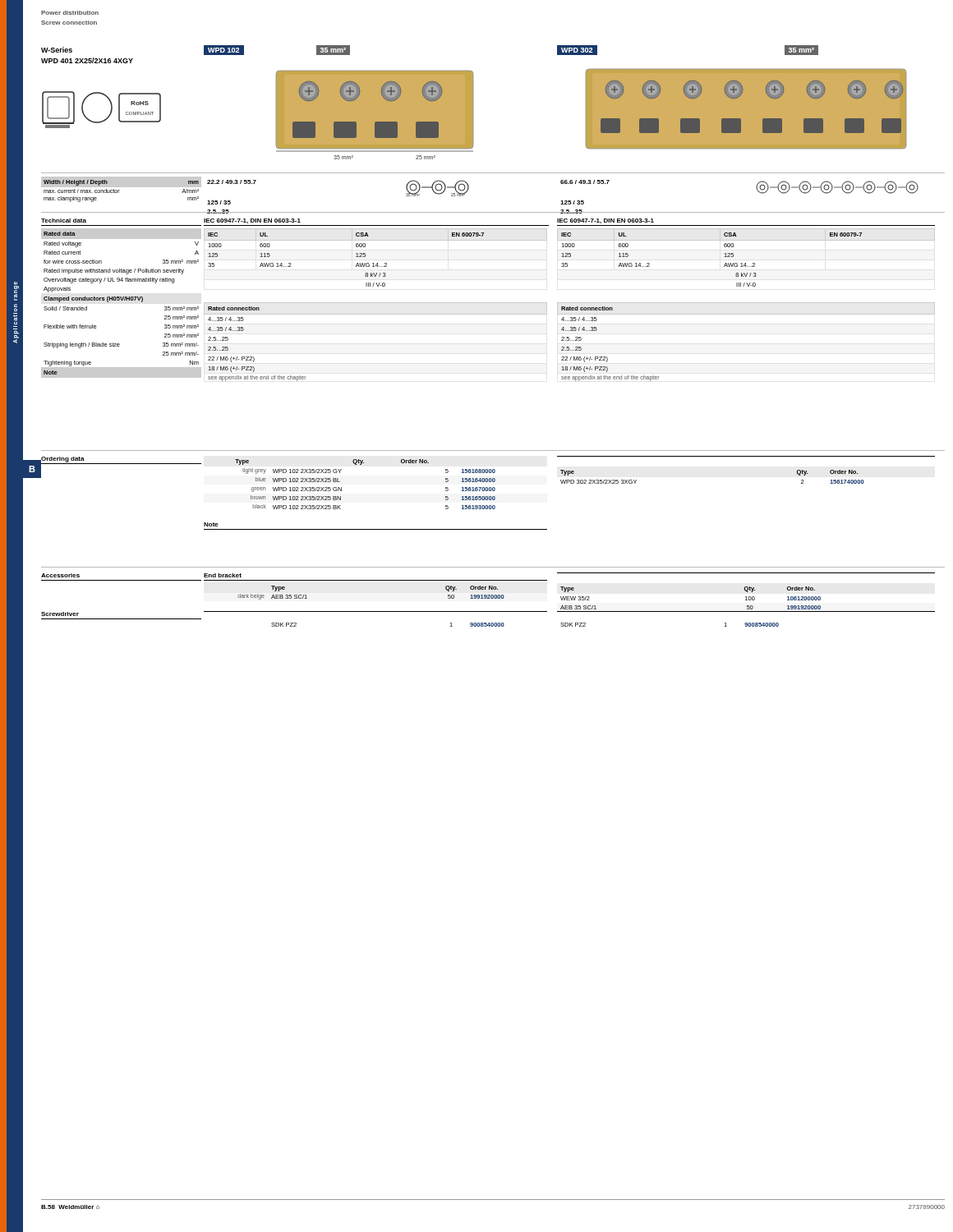Find the table that mentions "66.6 / 49.3"
The width and height of the screenshot is (953, 1232).
point(746,196)
